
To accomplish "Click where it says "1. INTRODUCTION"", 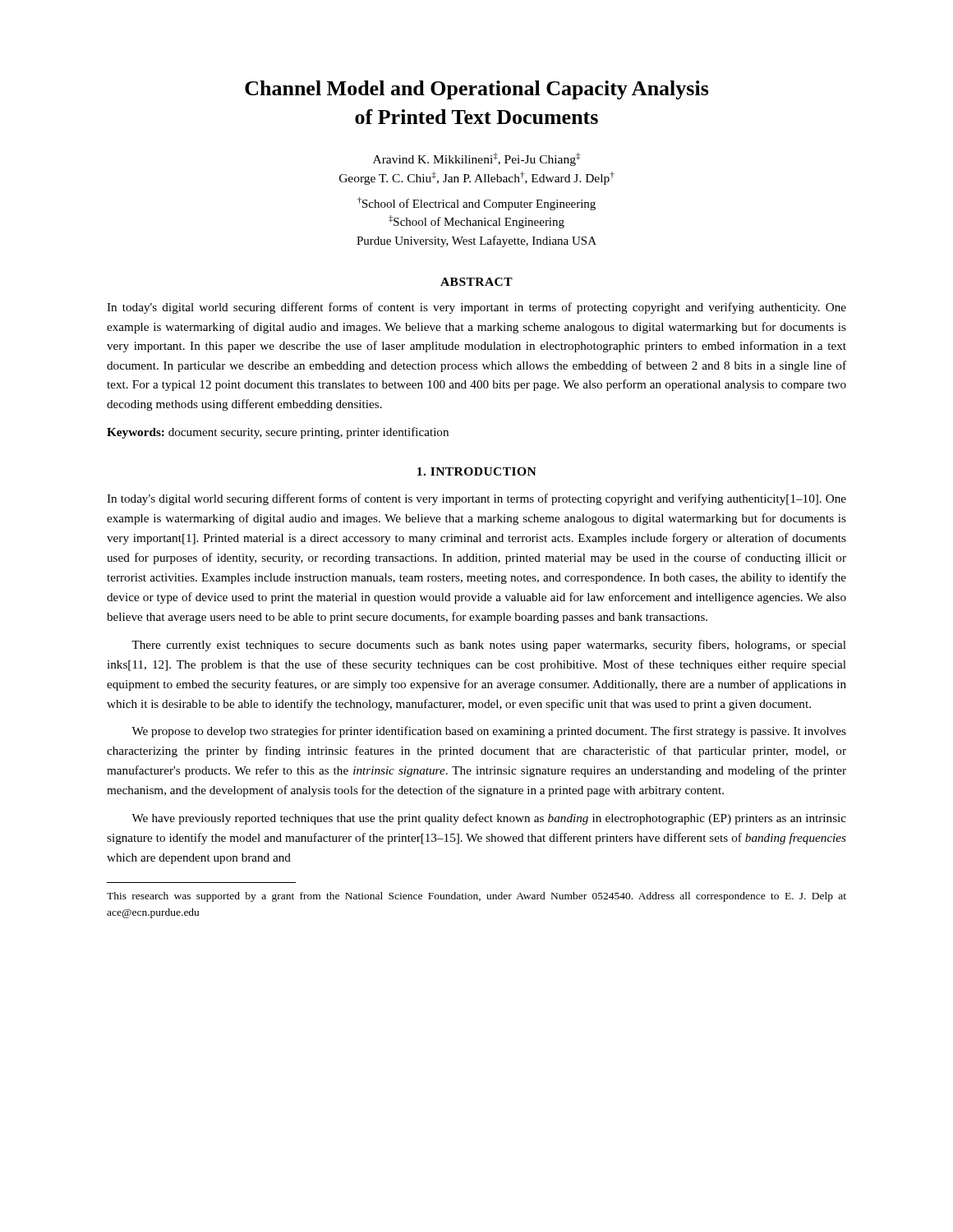I will (476, 471).
